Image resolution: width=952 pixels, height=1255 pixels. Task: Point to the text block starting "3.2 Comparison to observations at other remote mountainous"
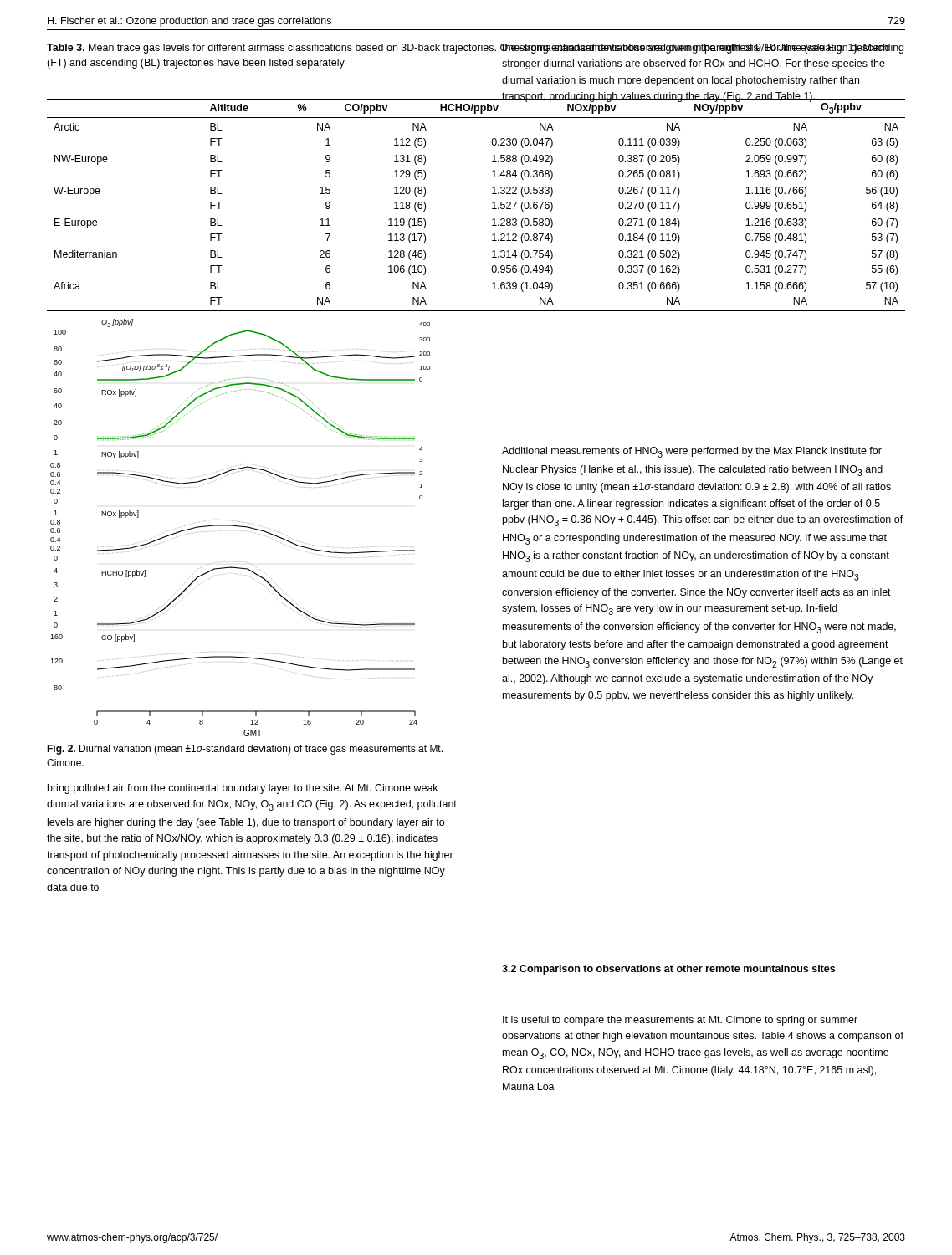[669, 969]
